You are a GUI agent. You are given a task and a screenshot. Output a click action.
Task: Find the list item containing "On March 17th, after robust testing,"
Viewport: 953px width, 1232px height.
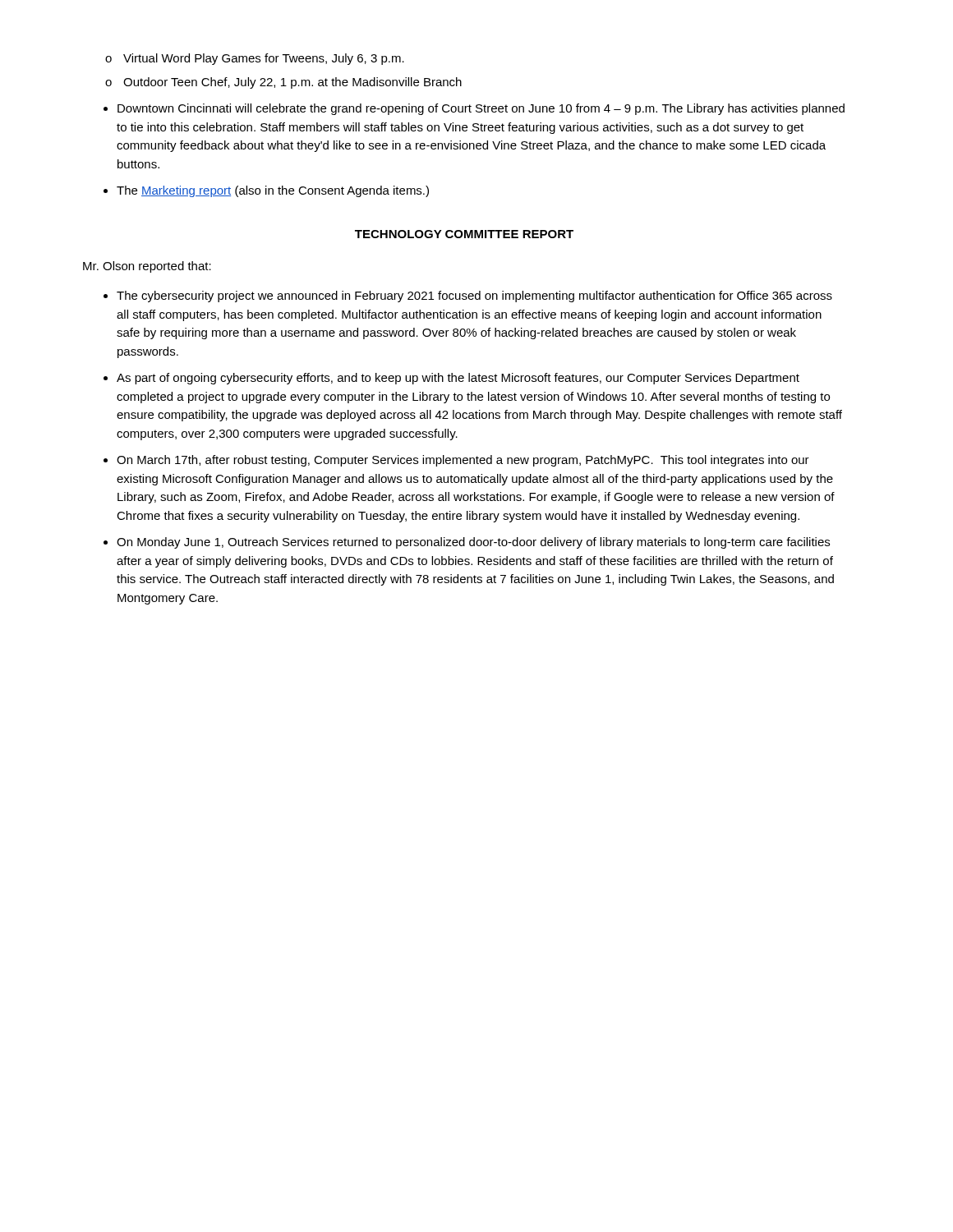pos(481,488)
